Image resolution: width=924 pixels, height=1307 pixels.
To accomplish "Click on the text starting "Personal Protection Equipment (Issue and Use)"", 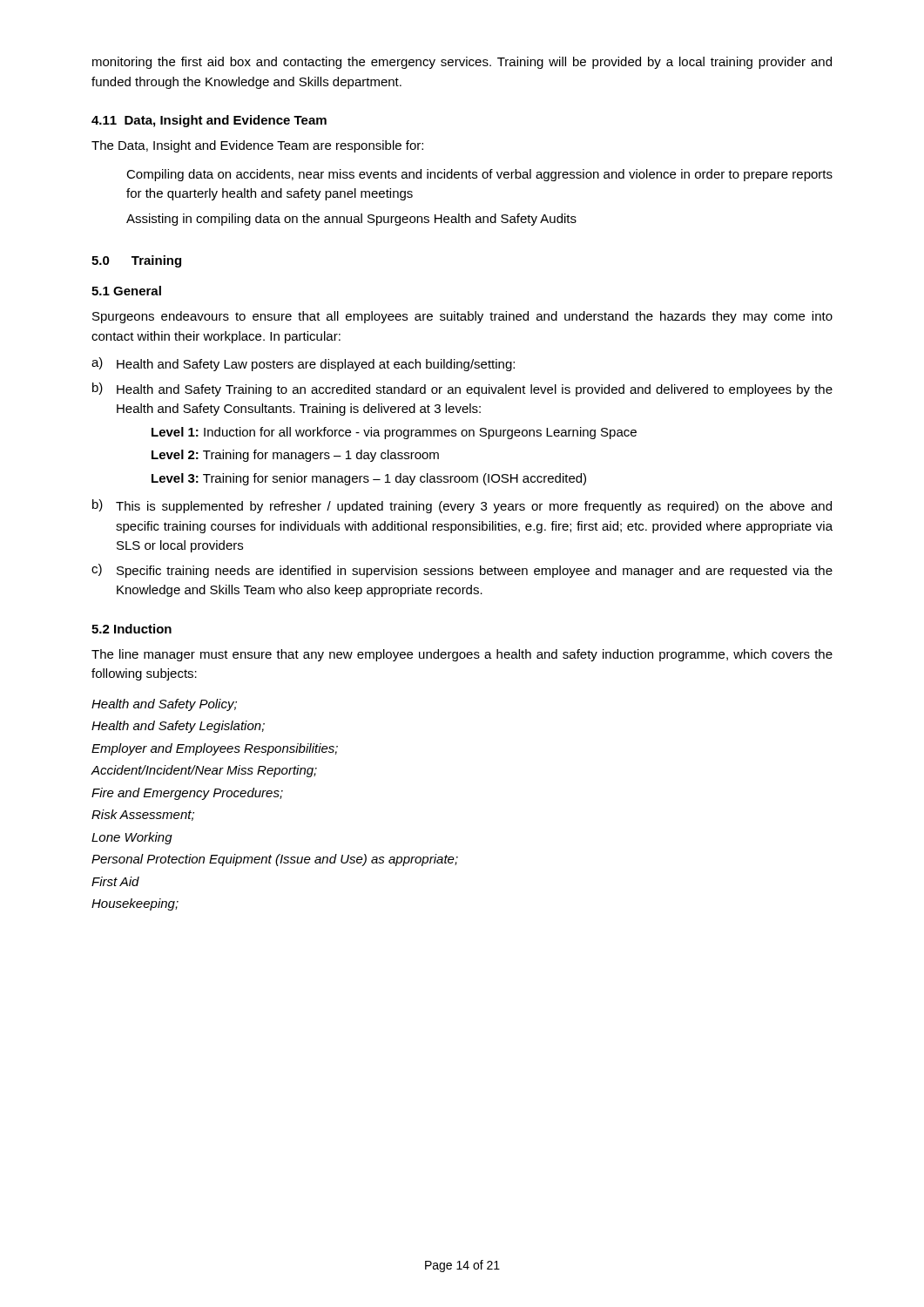I will pos(275,859).
